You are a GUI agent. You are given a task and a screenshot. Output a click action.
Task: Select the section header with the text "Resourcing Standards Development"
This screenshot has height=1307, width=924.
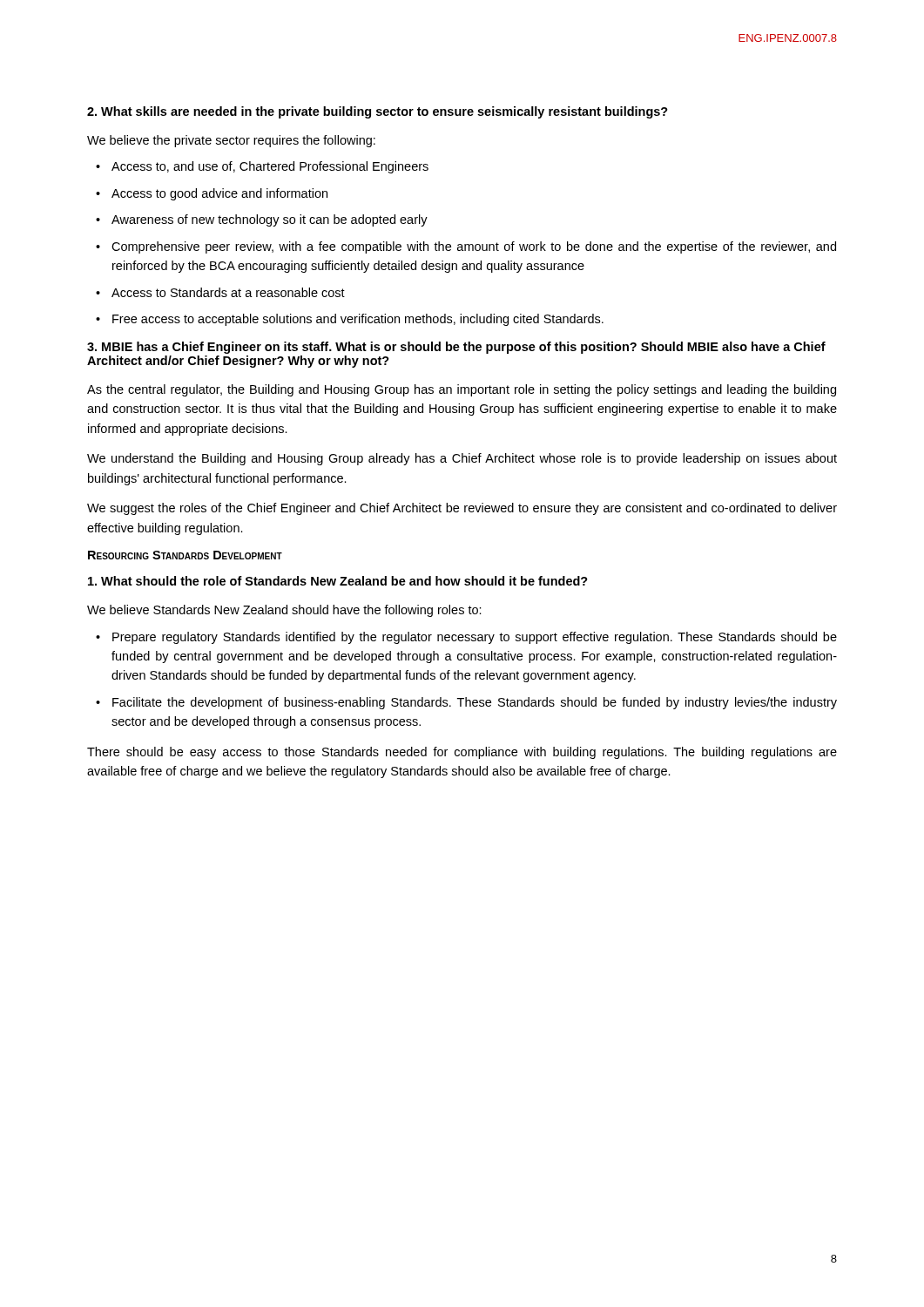tap(184, 555)
